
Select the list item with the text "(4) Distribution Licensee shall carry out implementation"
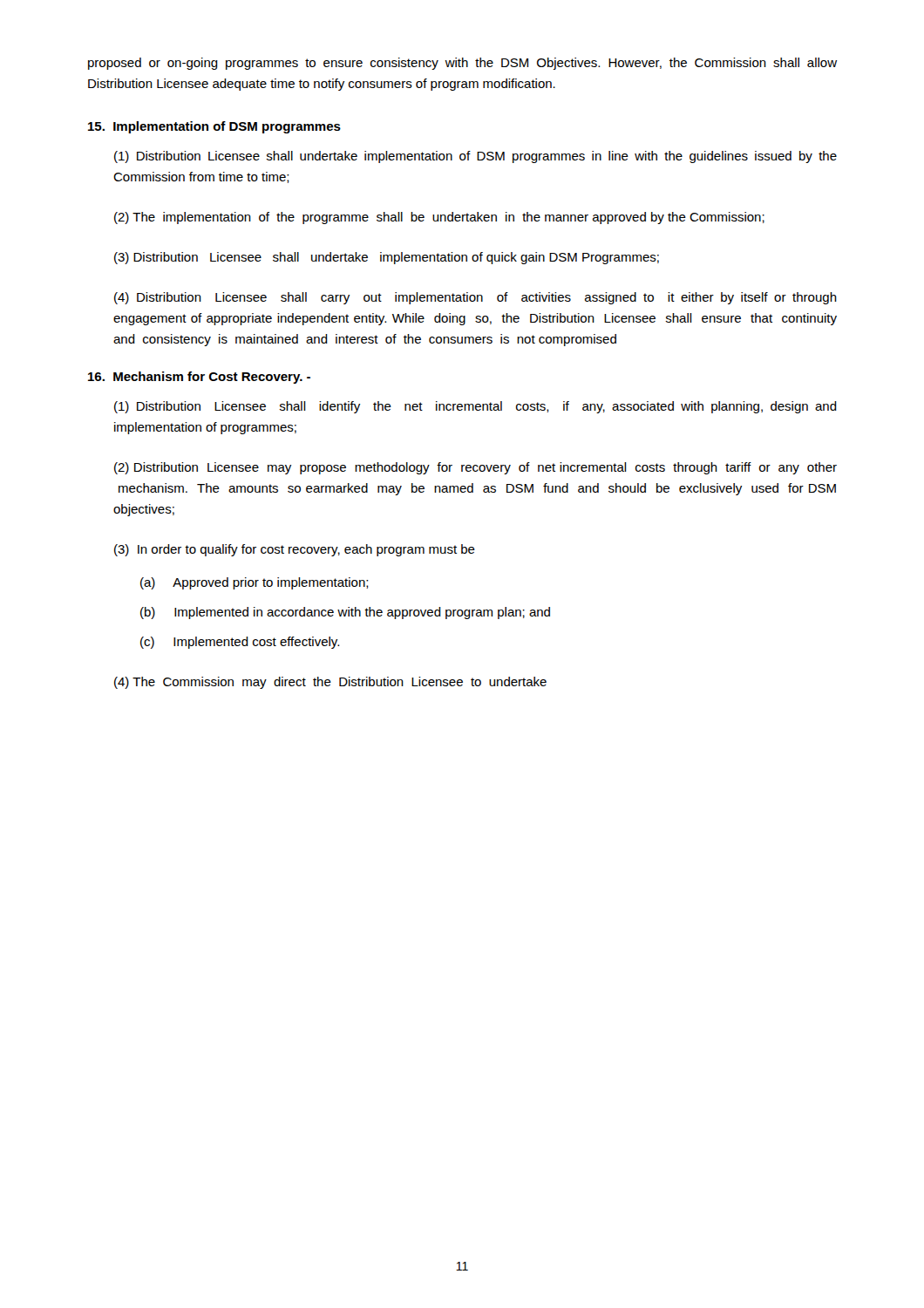(x=475, y=318)
